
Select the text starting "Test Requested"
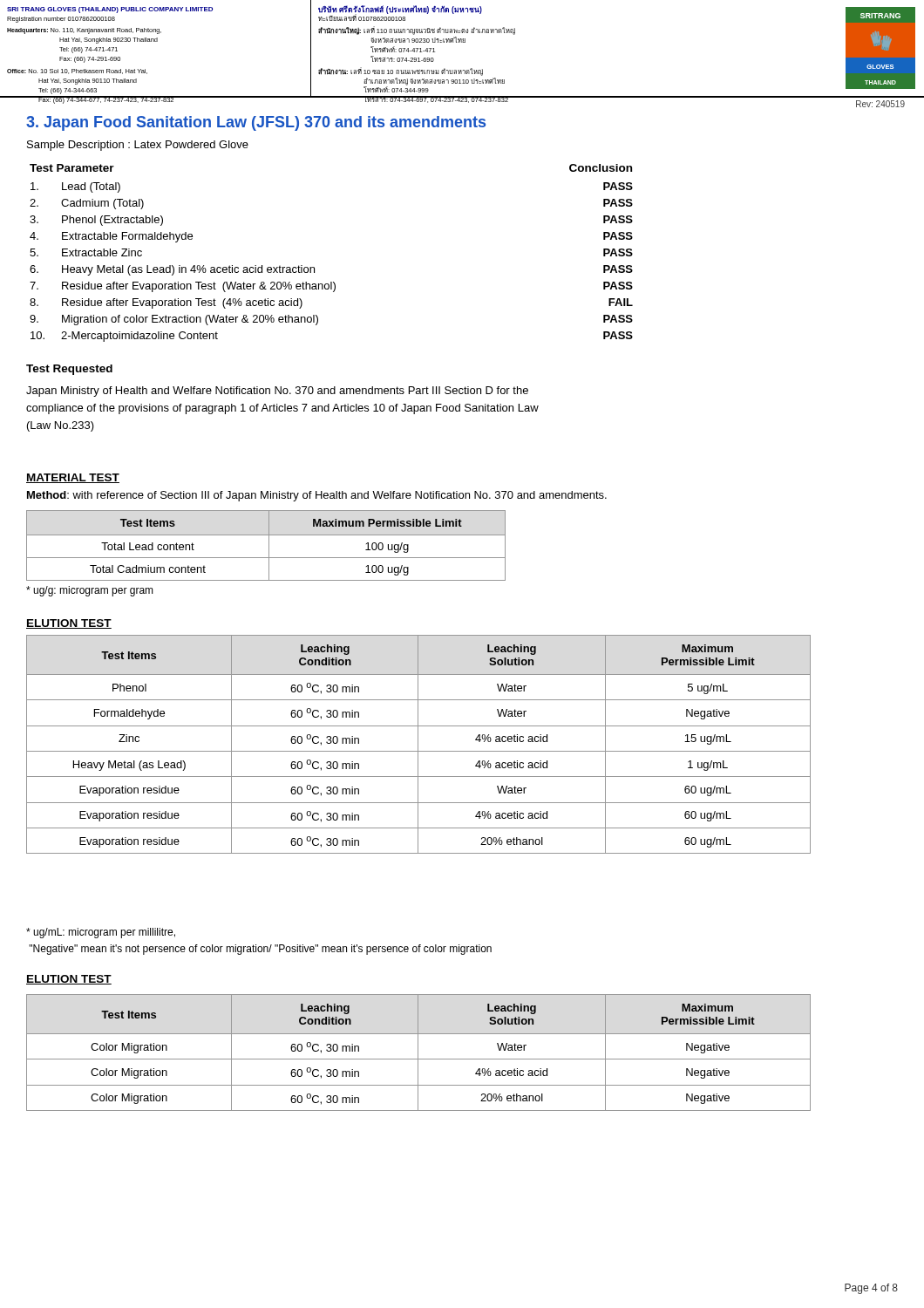[70, 368]
